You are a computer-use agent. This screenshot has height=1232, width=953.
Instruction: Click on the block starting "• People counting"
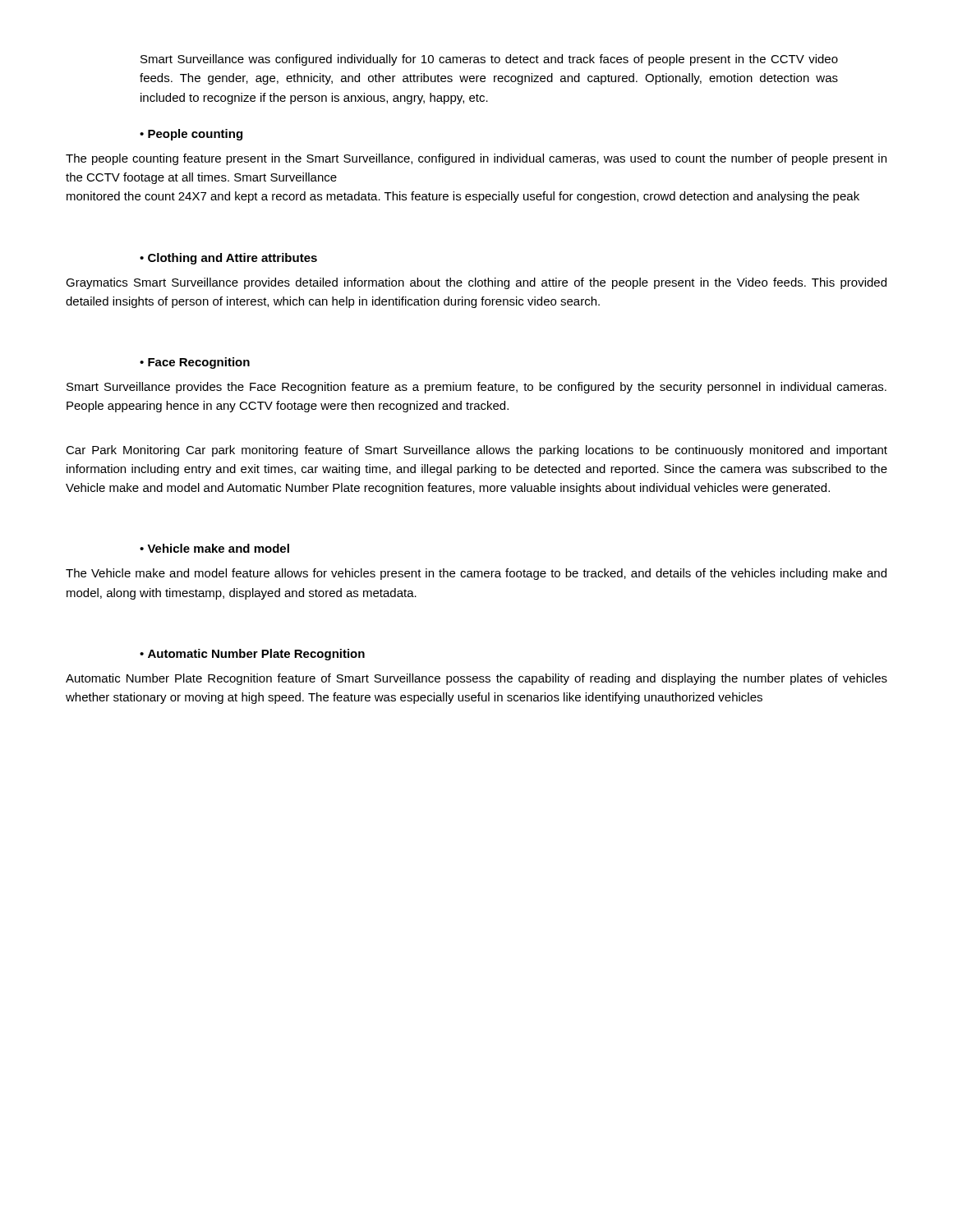192,133
